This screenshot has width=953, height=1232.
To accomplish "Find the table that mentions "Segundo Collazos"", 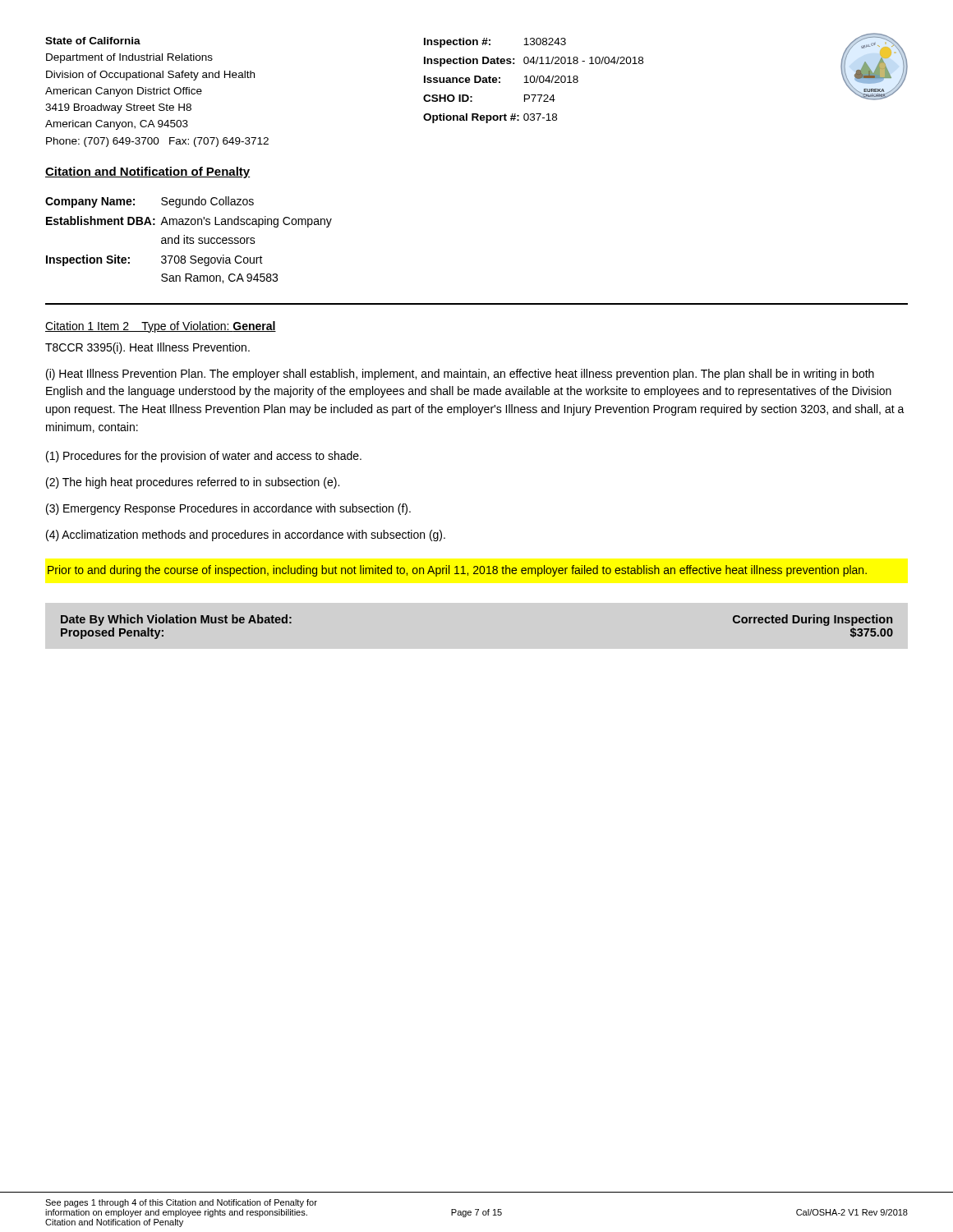I will coord(476,240).
